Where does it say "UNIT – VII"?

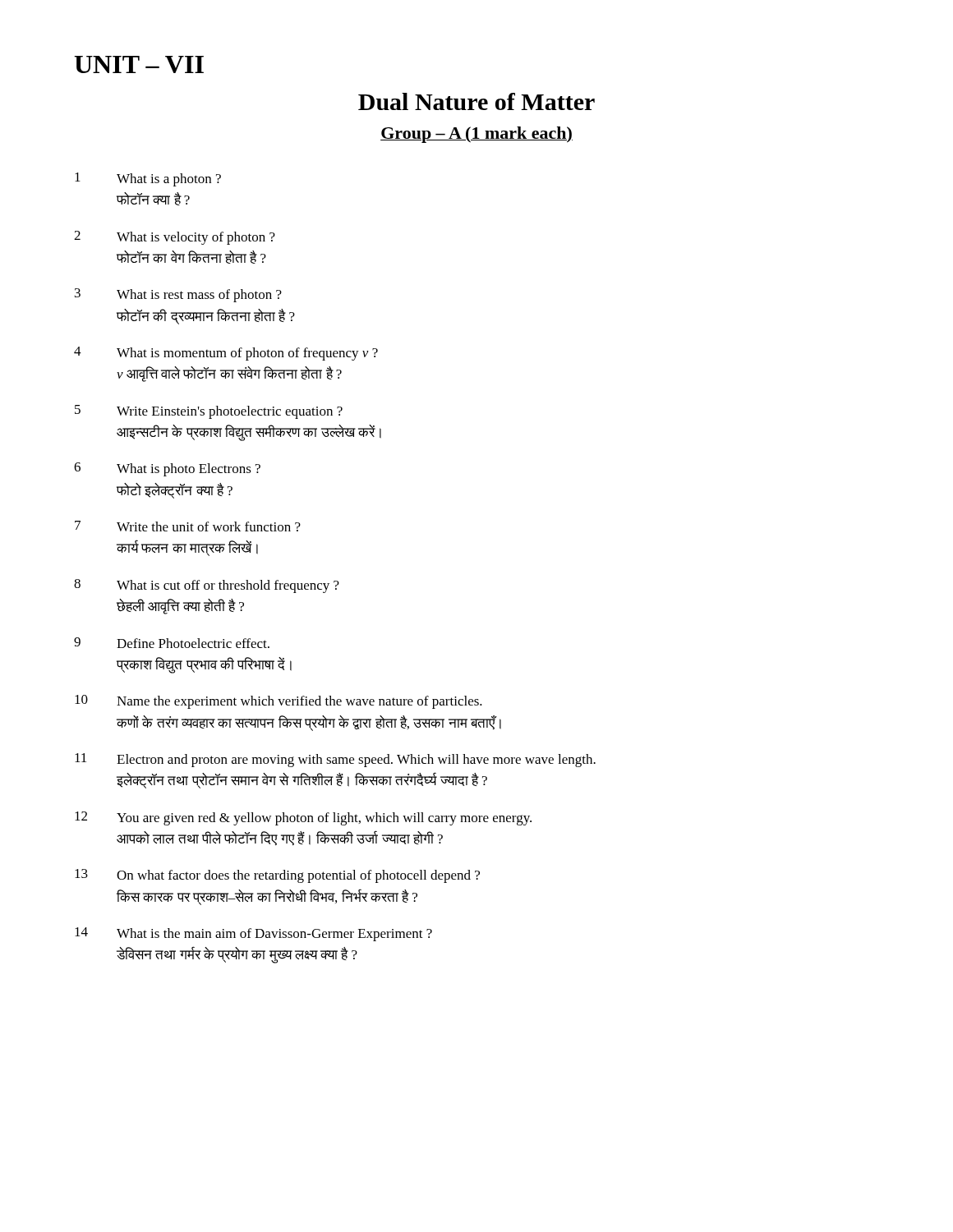point(139,64)
